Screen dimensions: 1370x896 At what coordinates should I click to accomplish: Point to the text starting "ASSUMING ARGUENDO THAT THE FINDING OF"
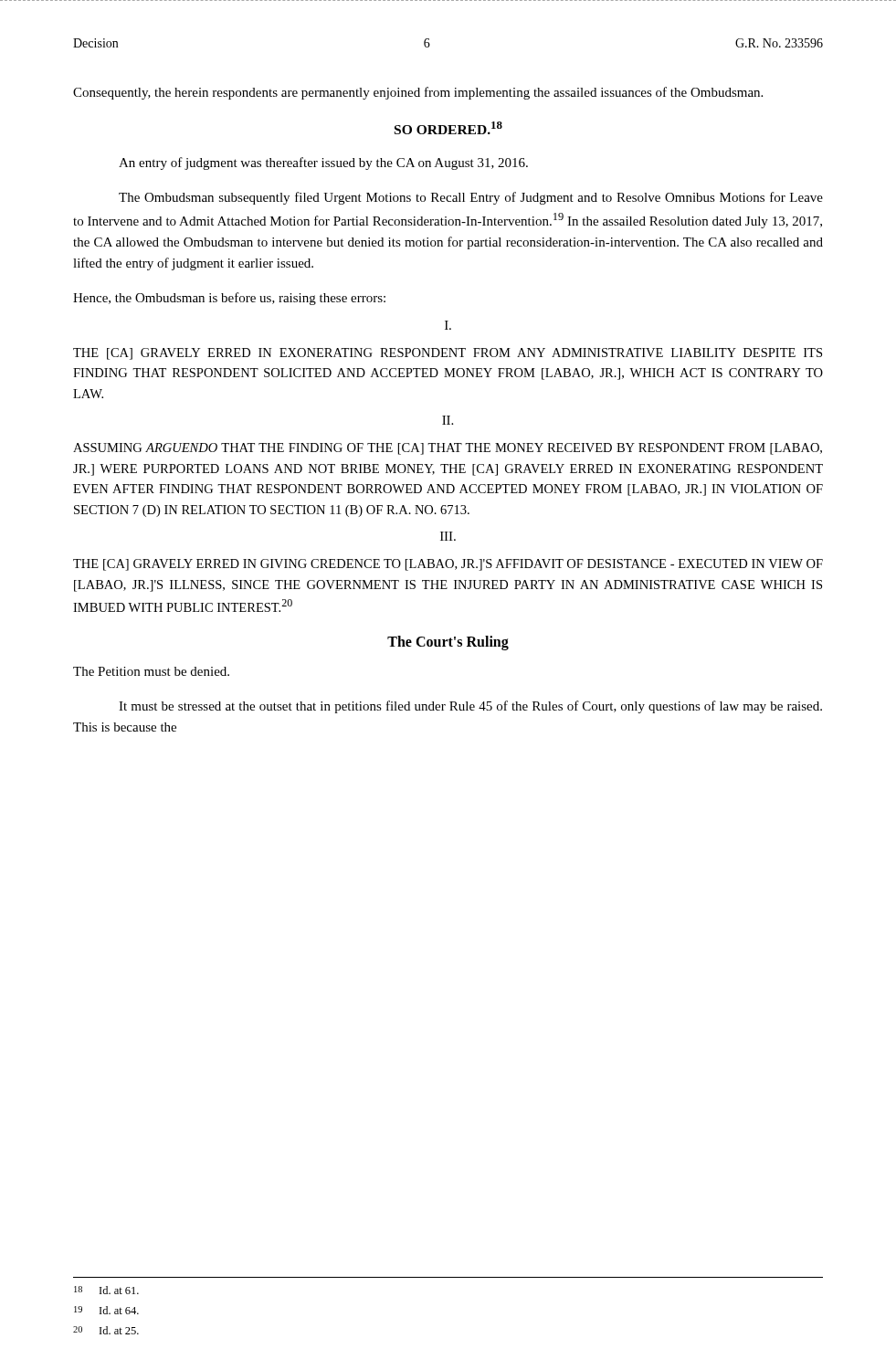(448, 479)
